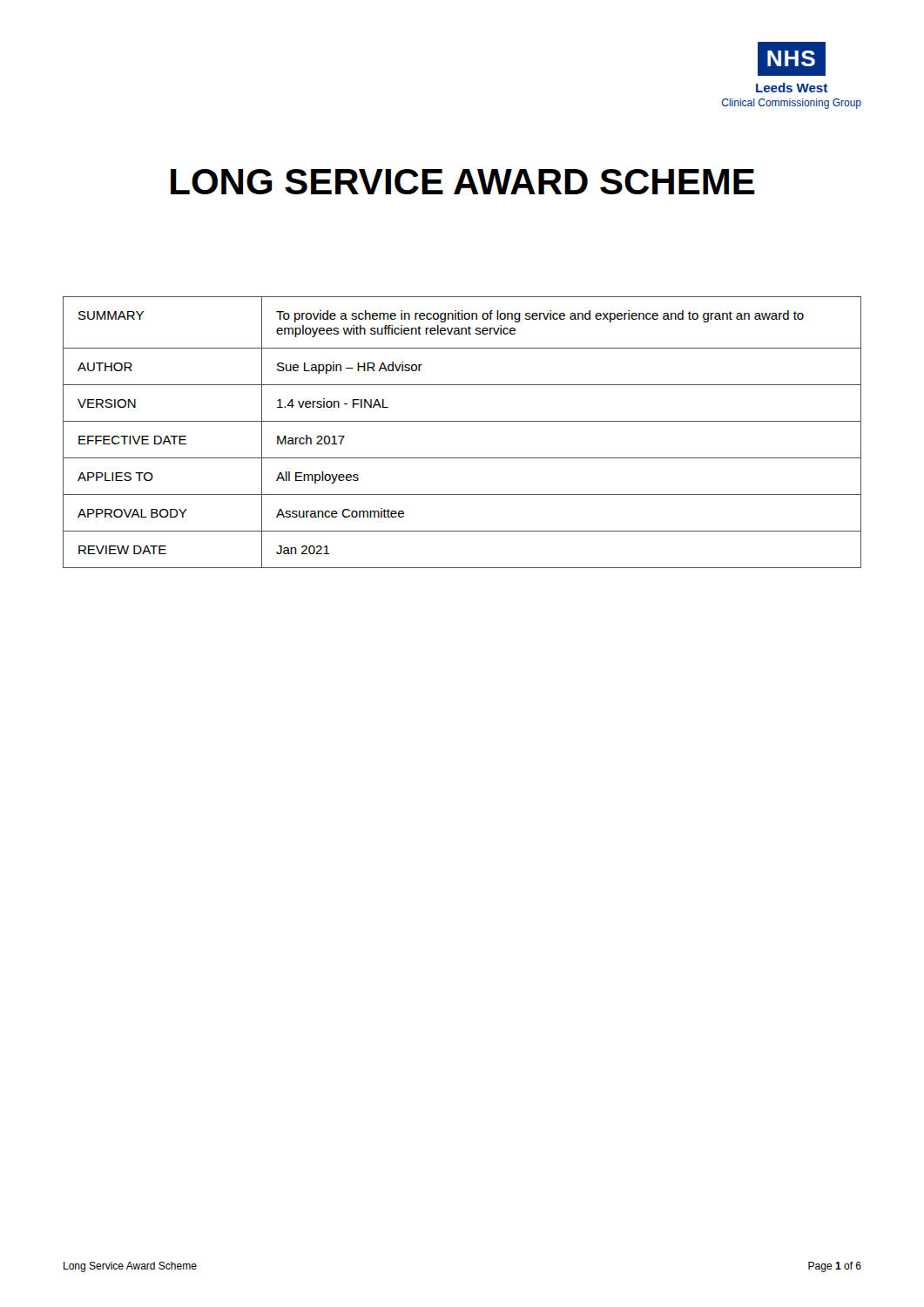Select the table that reads "March 2017"
Image resolution: width=924 pixels, height=1307 pixels.
coord(462,432)
